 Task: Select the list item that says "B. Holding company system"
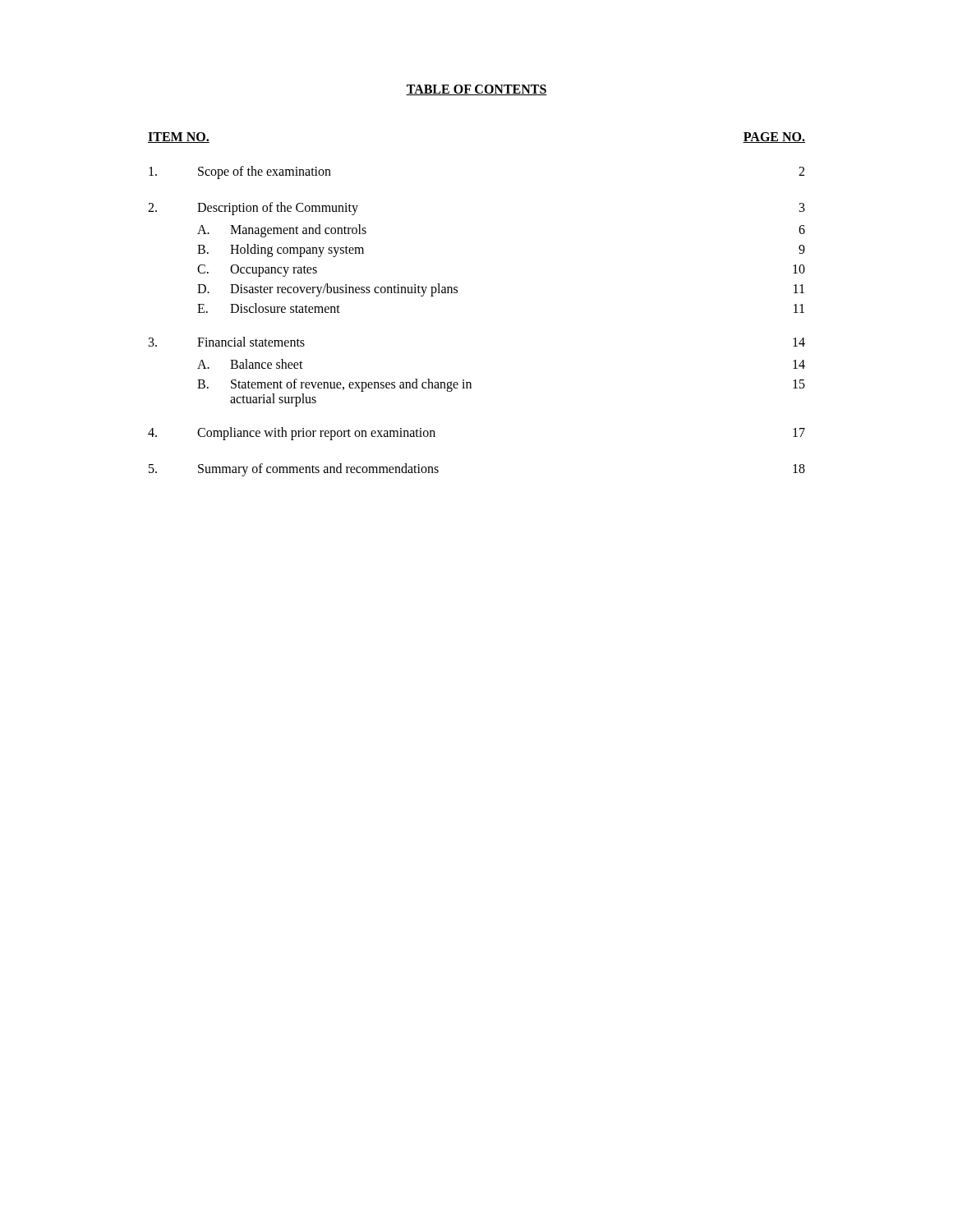307,250
